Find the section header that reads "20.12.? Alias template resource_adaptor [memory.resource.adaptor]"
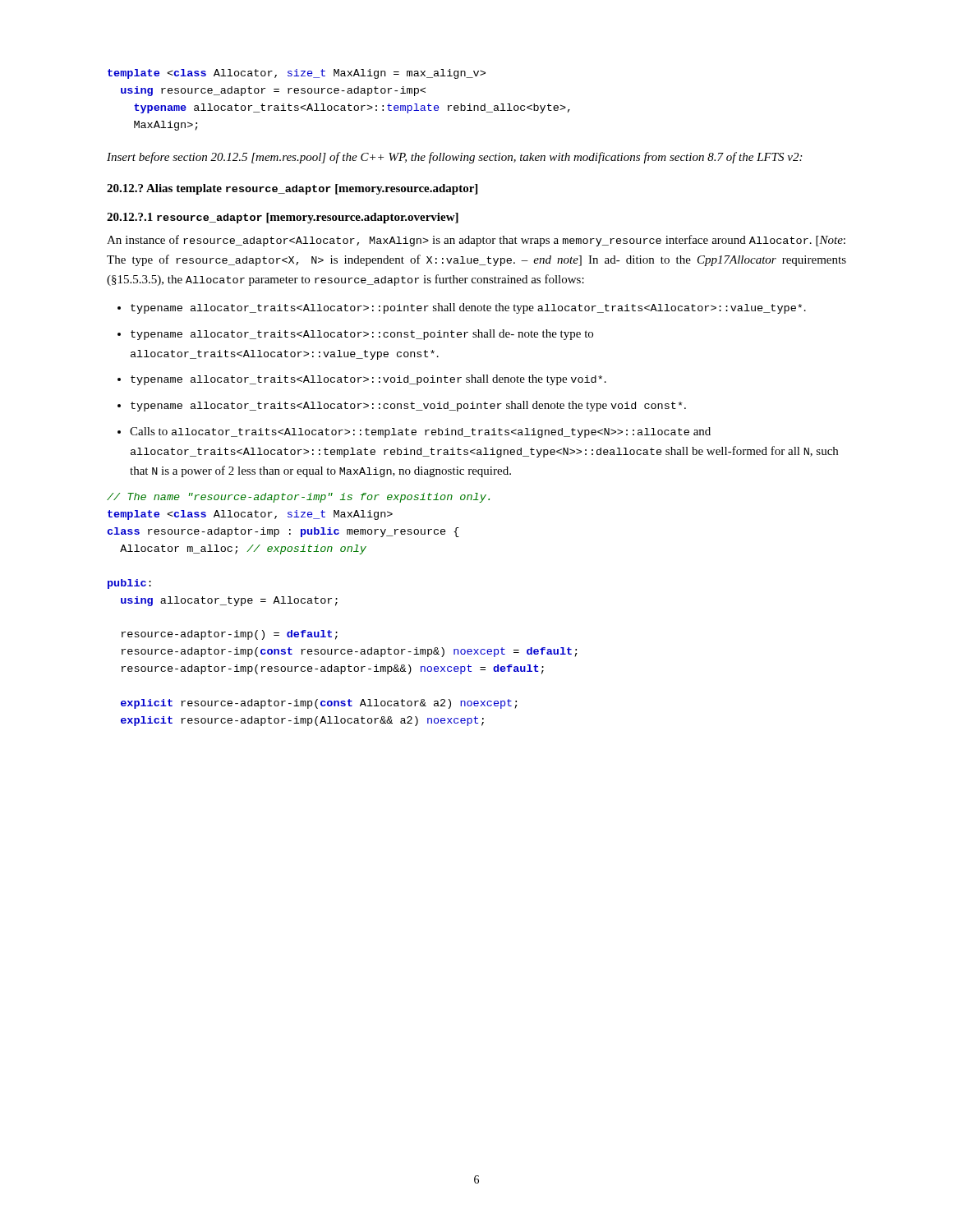 [293, 188]
